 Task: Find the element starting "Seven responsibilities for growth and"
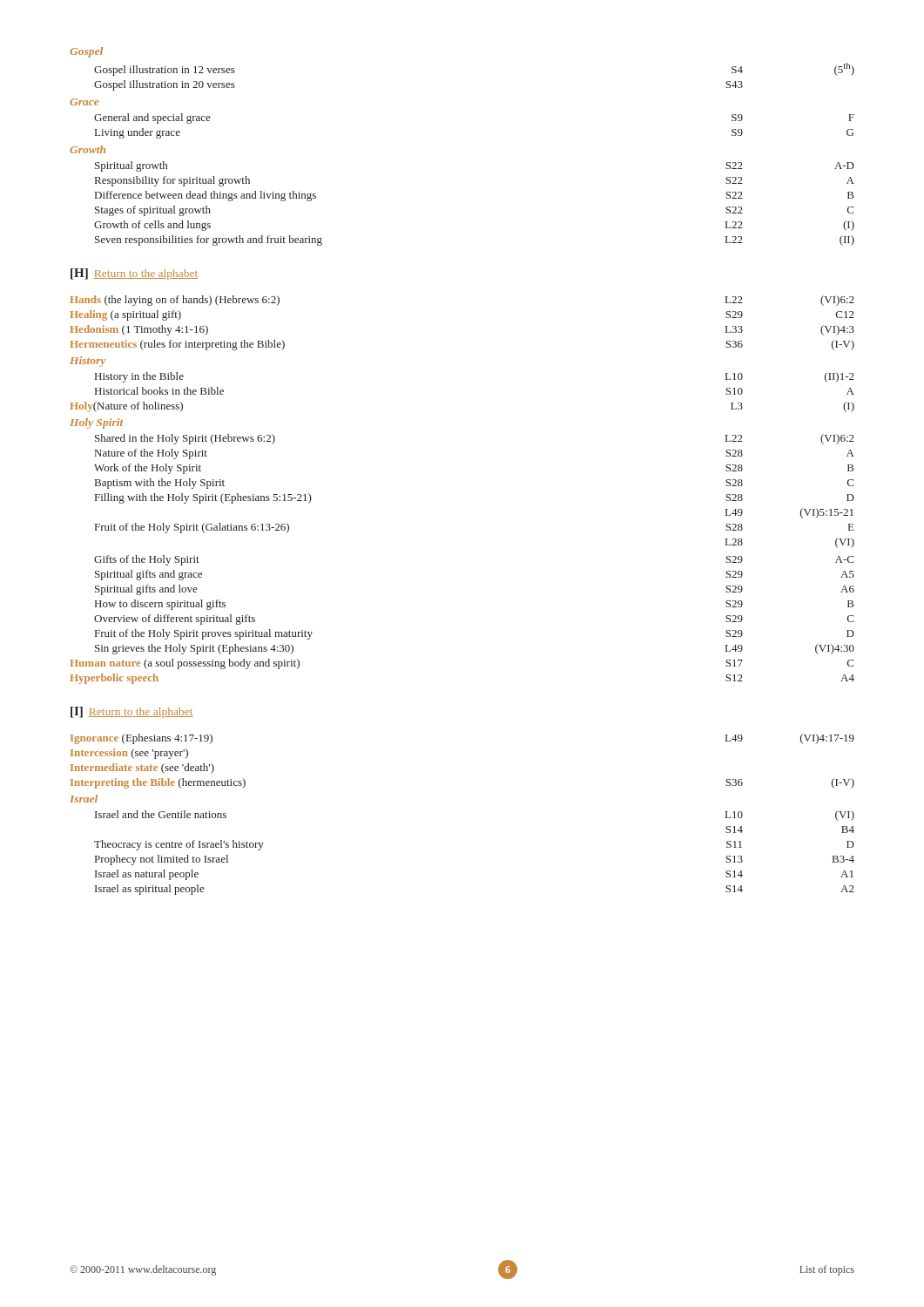[207, 240]
